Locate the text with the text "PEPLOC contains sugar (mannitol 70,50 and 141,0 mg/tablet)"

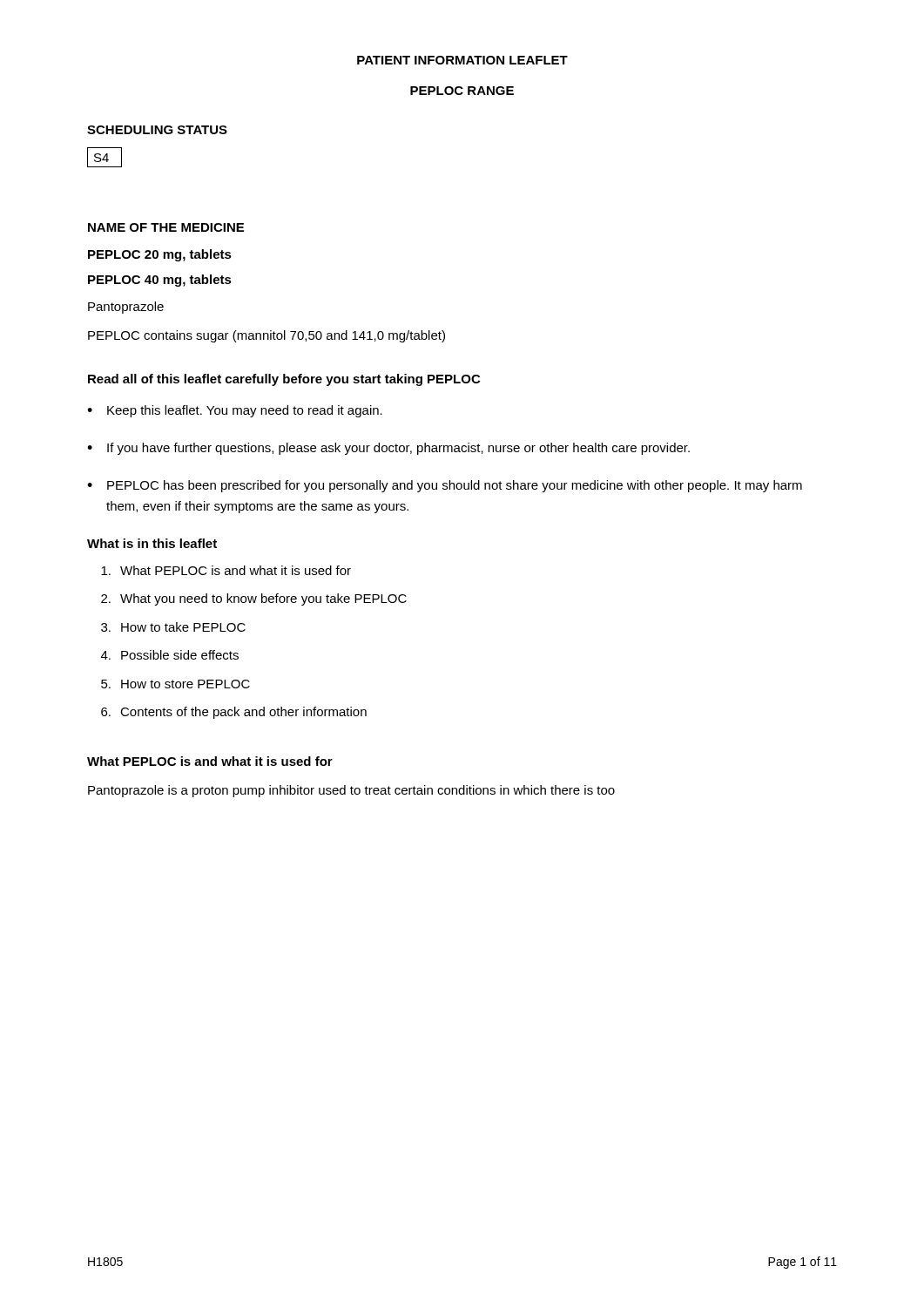click(266, 335)
